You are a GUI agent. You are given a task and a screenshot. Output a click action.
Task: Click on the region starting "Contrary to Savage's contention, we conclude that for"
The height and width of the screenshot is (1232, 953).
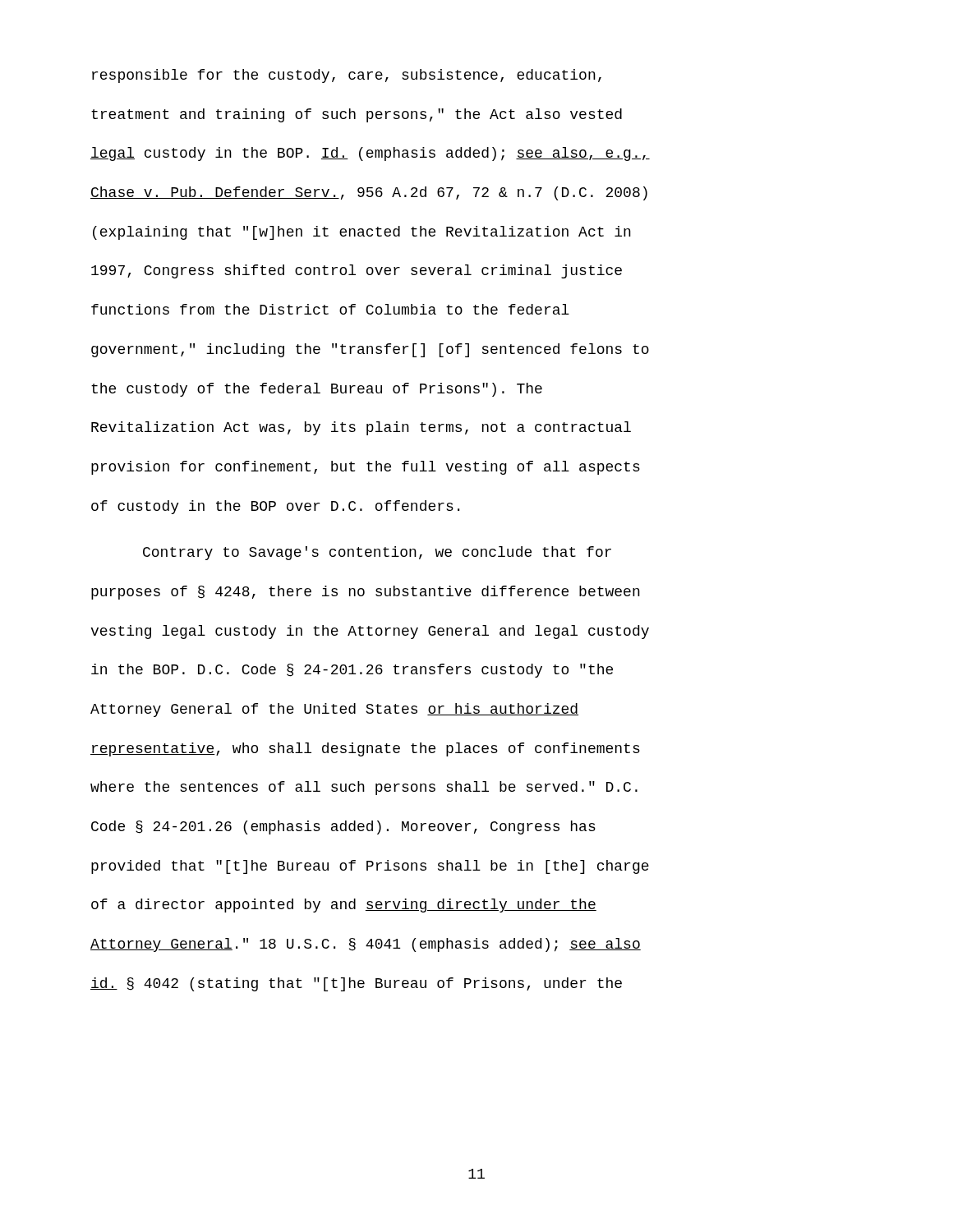click(x=377, y=553)
